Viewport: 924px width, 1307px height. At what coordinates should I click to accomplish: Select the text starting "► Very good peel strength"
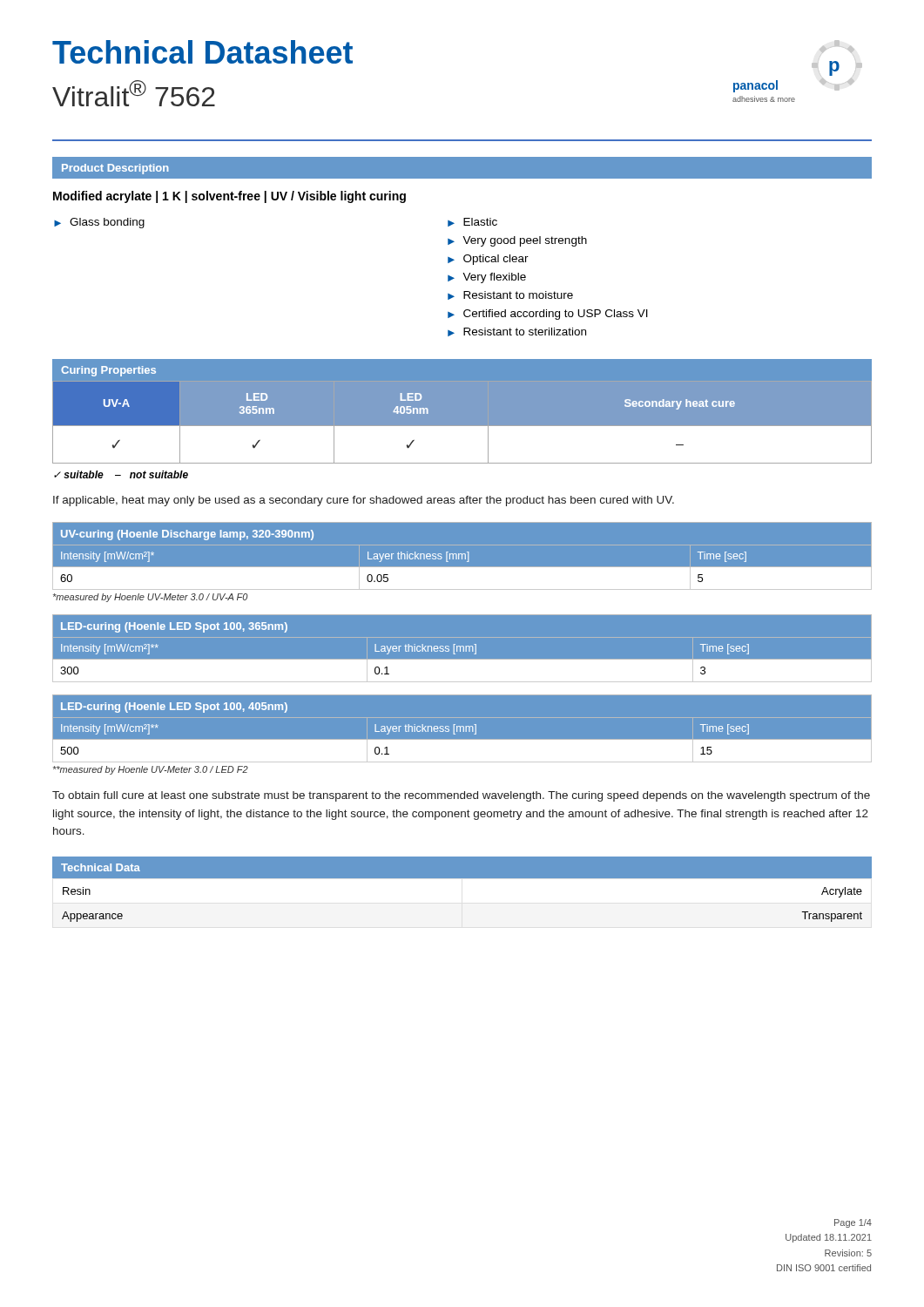(x=516, y=240)
